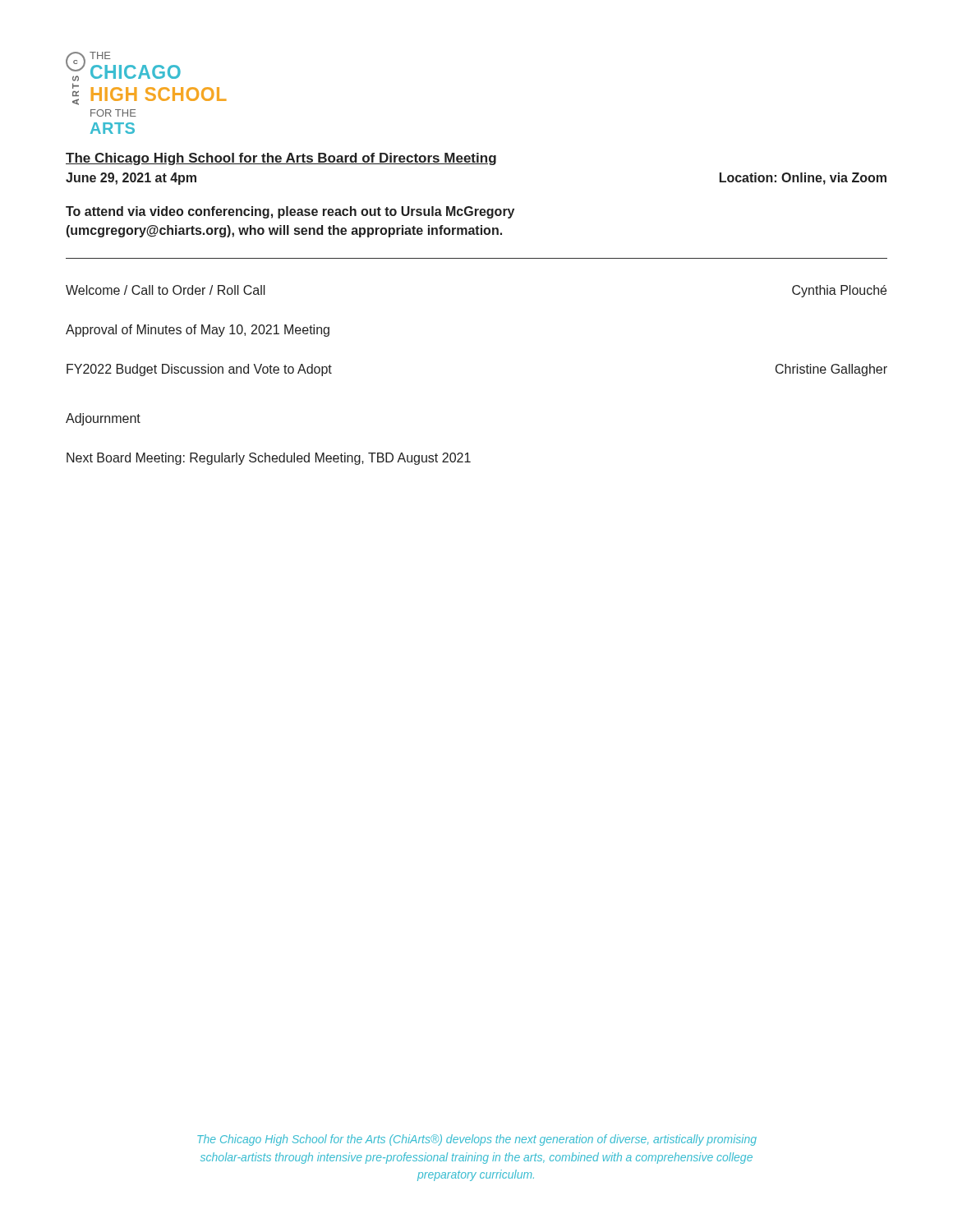Locate the text block containing "Approval of Minutes of May"
Image resolution: width=953 pixels, height=1232 pixels.
point(198,330)
